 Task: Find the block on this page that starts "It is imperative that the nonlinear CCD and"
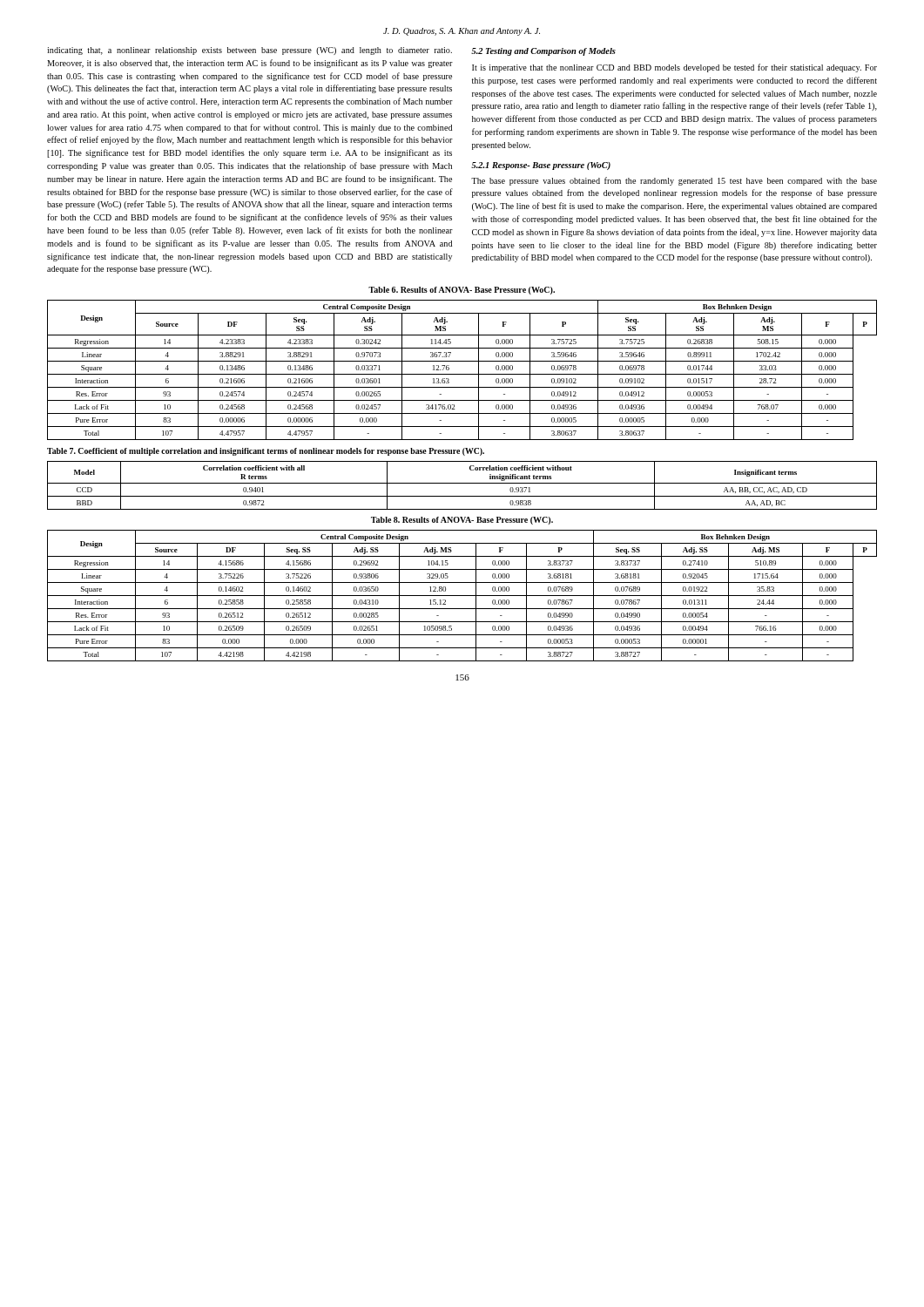click(x=674, y=106)
